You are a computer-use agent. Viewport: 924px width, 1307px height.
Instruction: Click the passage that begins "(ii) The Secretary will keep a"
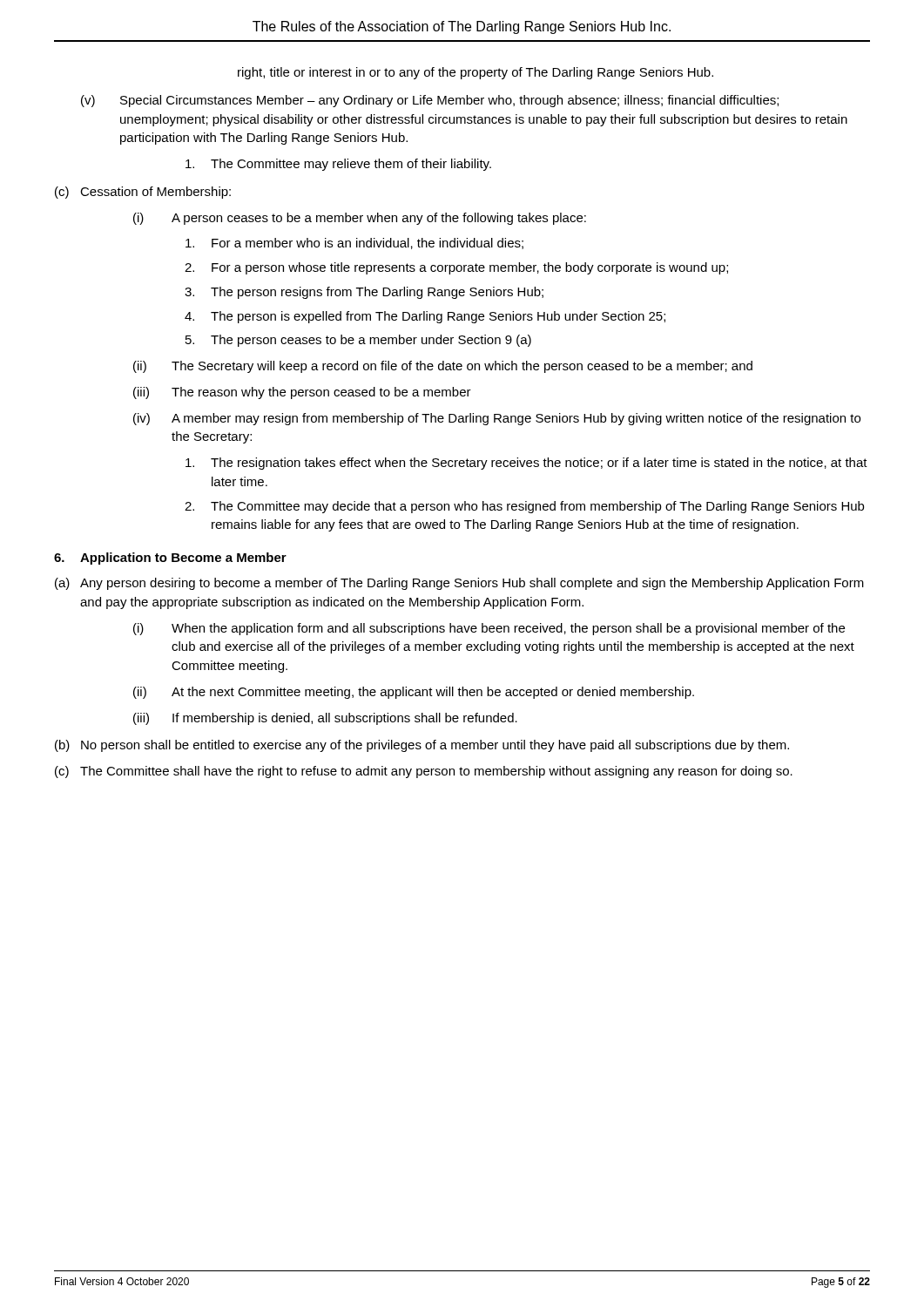pos(501,366)
